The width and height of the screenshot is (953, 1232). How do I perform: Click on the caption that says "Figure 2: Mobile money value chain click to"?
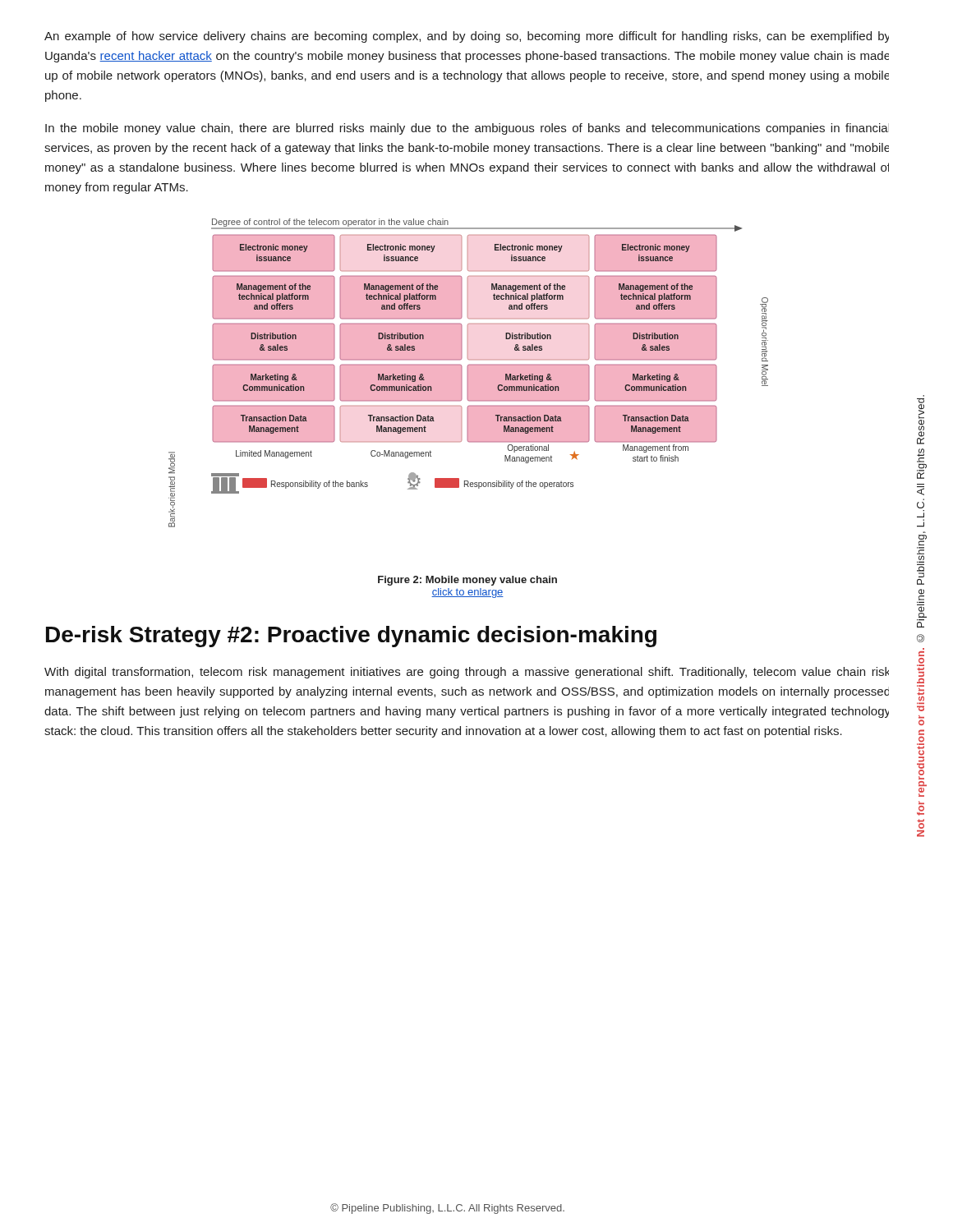[467, 586]
